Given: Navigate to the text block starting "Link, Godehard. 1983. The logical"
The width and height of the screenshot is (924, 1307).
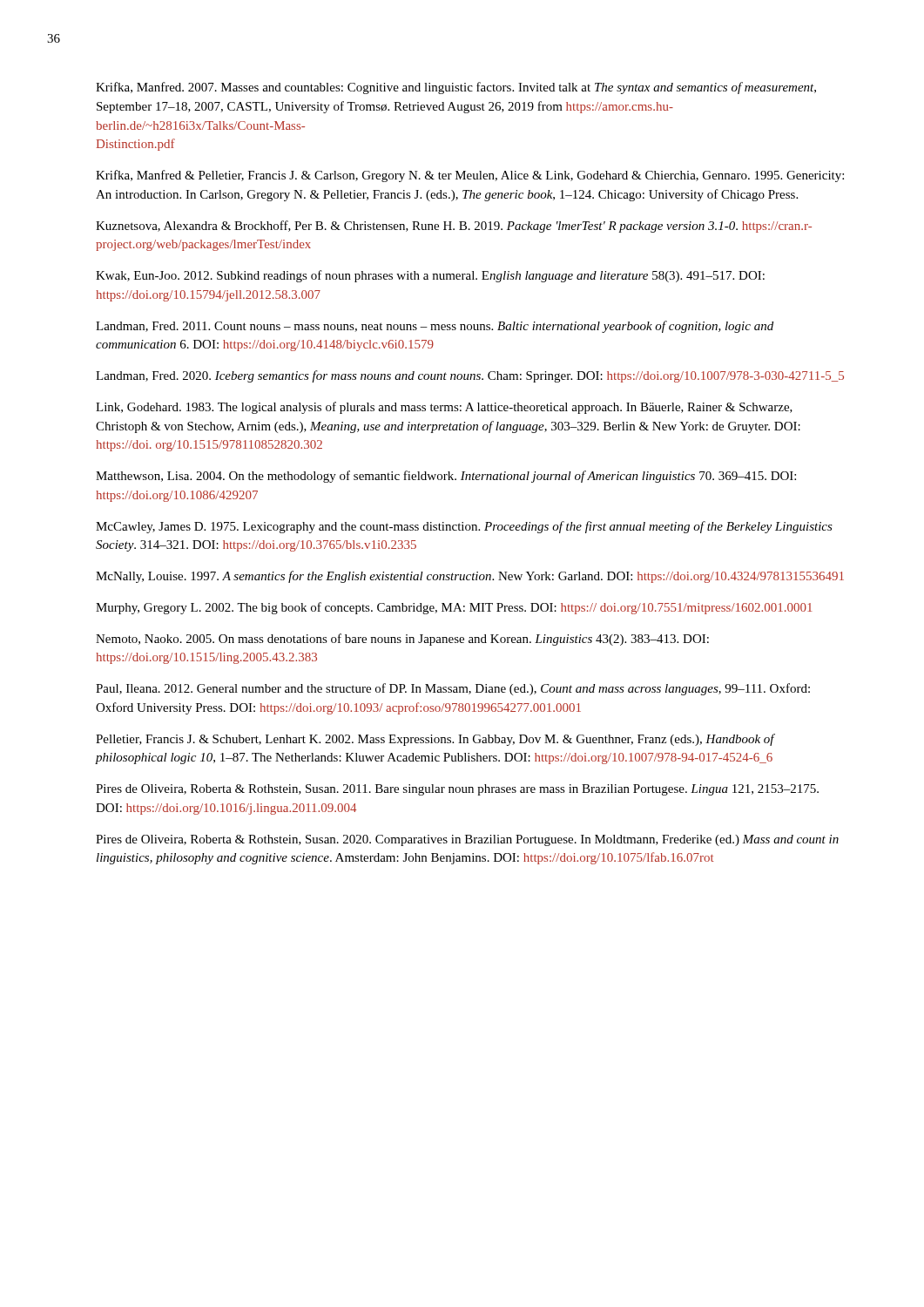Looking at the screenshot, I should coord(448,426).
